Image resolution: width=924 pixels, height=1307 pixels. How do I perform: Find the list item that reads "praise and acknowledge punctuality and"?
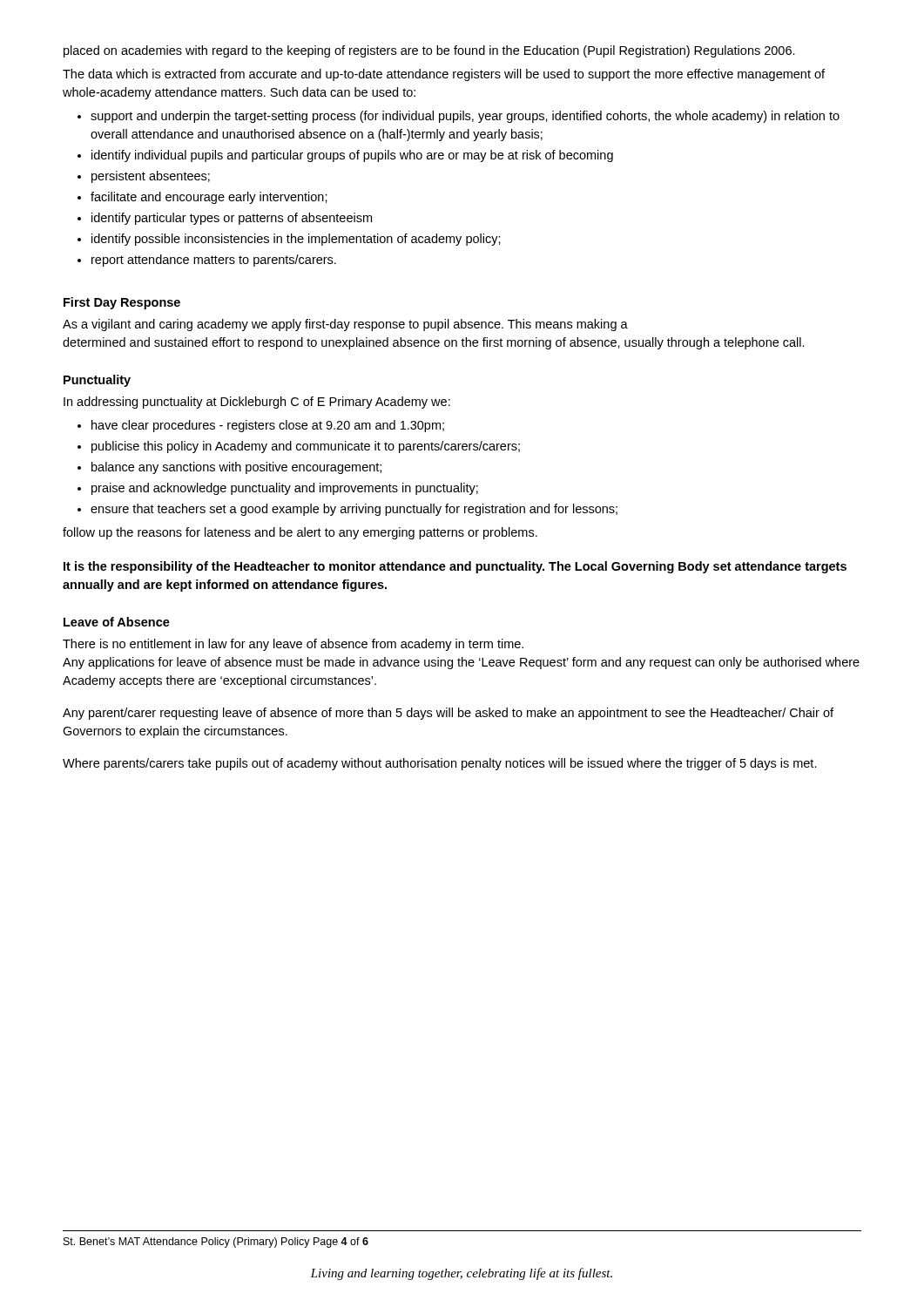[x=285, y=488]
